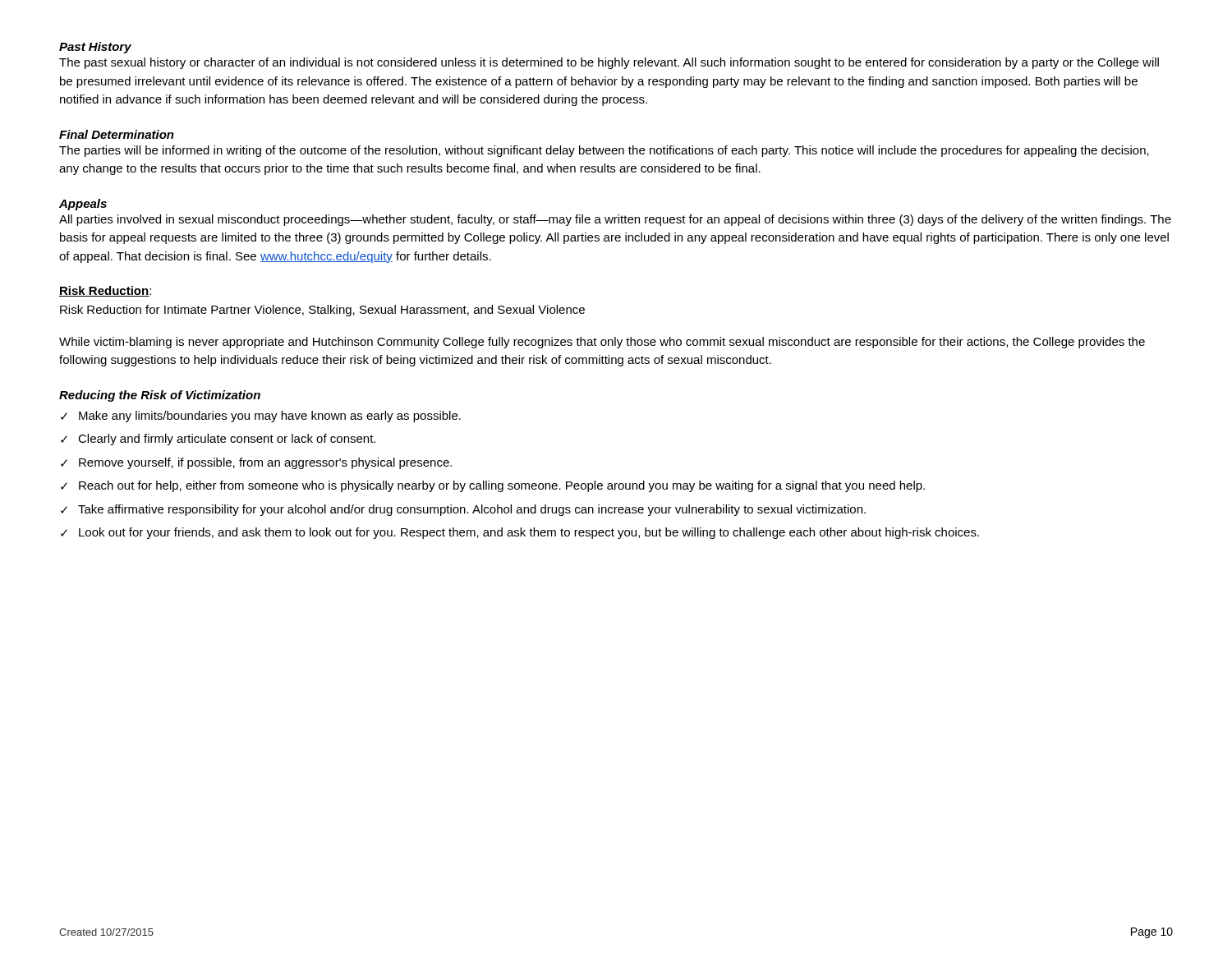This screenshot has height=953, width=1232.
Task: Click on the section header that reads "Risk Reduction:"
Action: click(106, 290)
